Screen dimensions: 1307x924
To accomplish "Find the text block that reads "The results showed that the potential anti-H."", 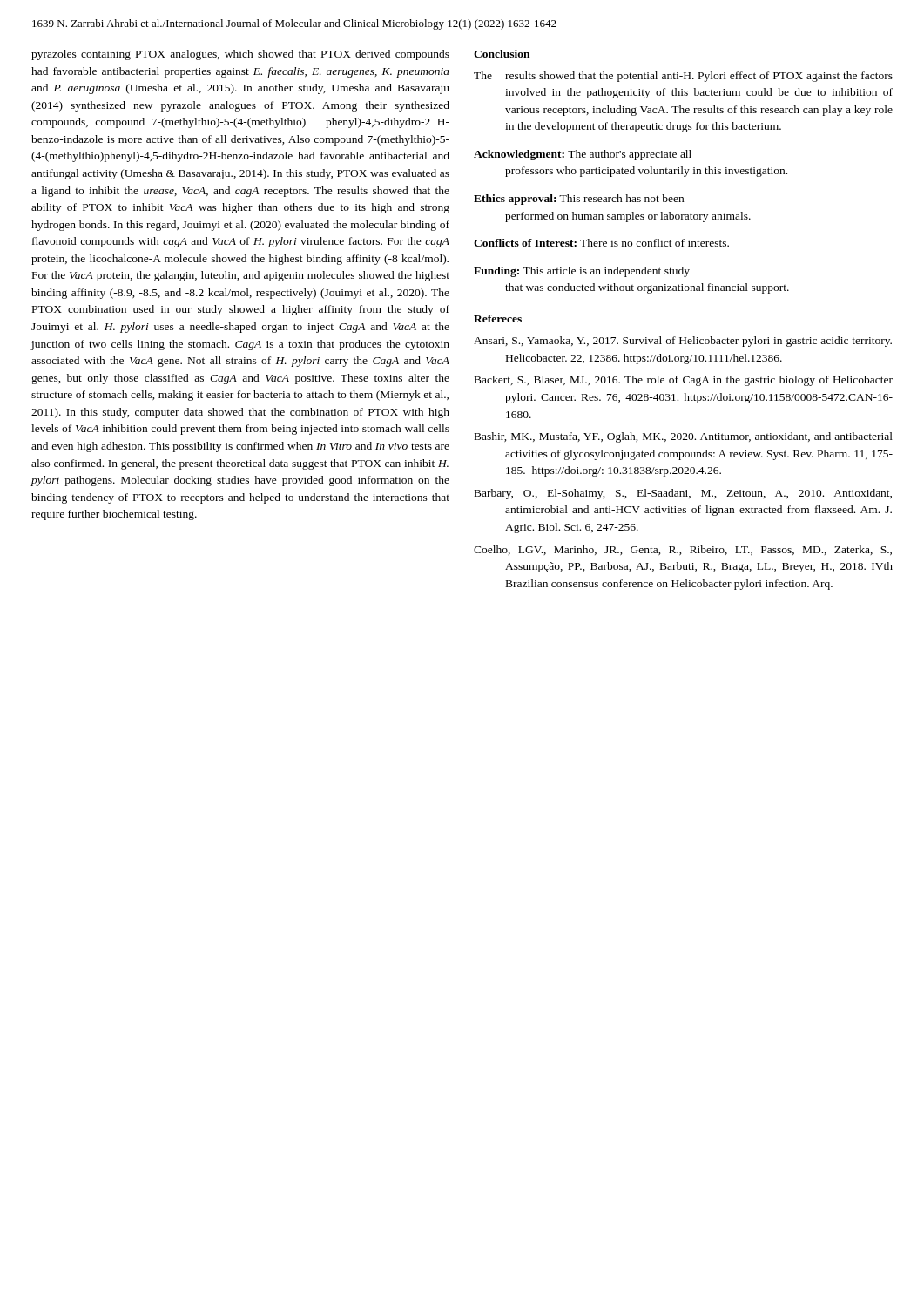I will 683,101.
